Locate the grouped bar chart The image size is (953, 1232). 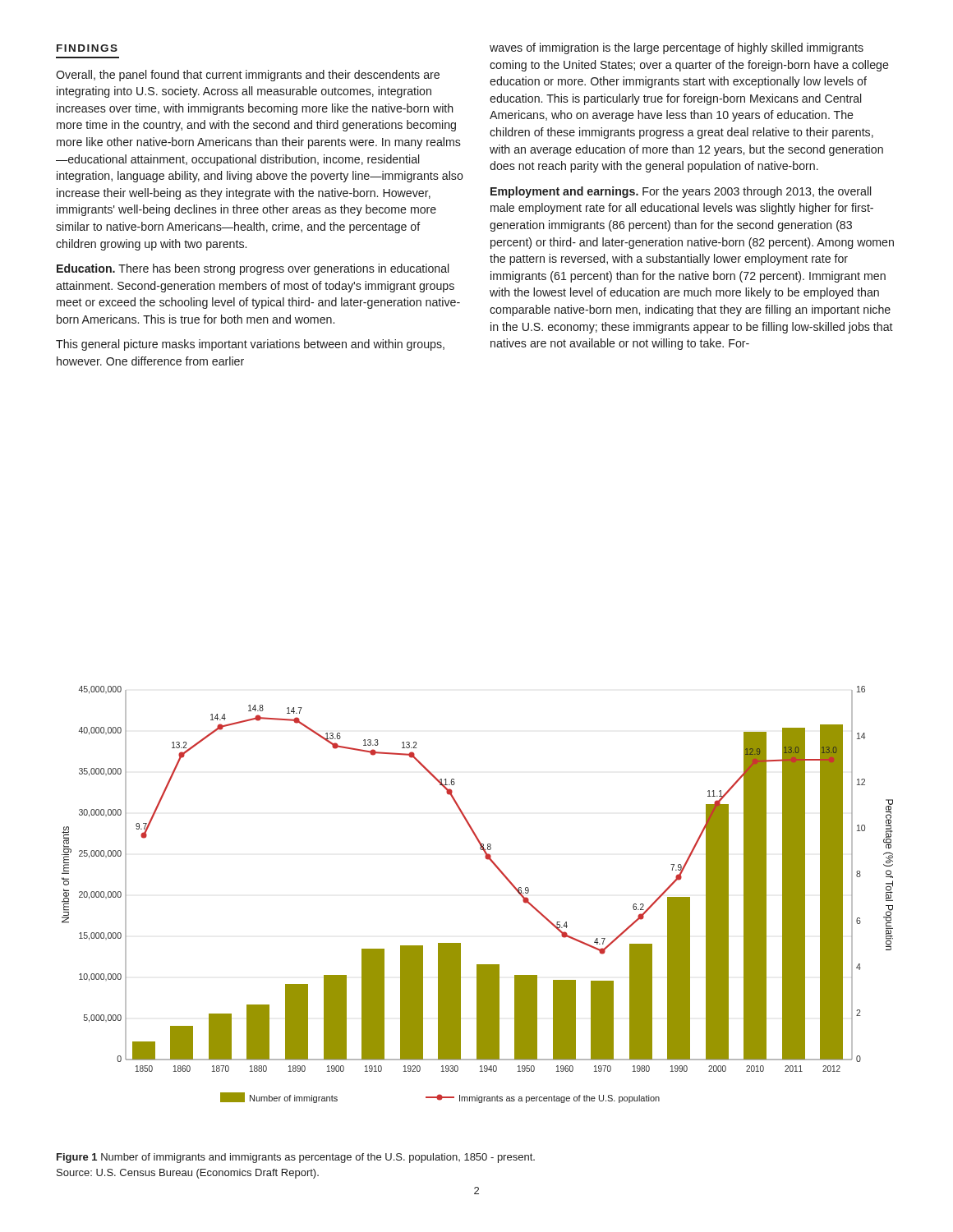476,902
